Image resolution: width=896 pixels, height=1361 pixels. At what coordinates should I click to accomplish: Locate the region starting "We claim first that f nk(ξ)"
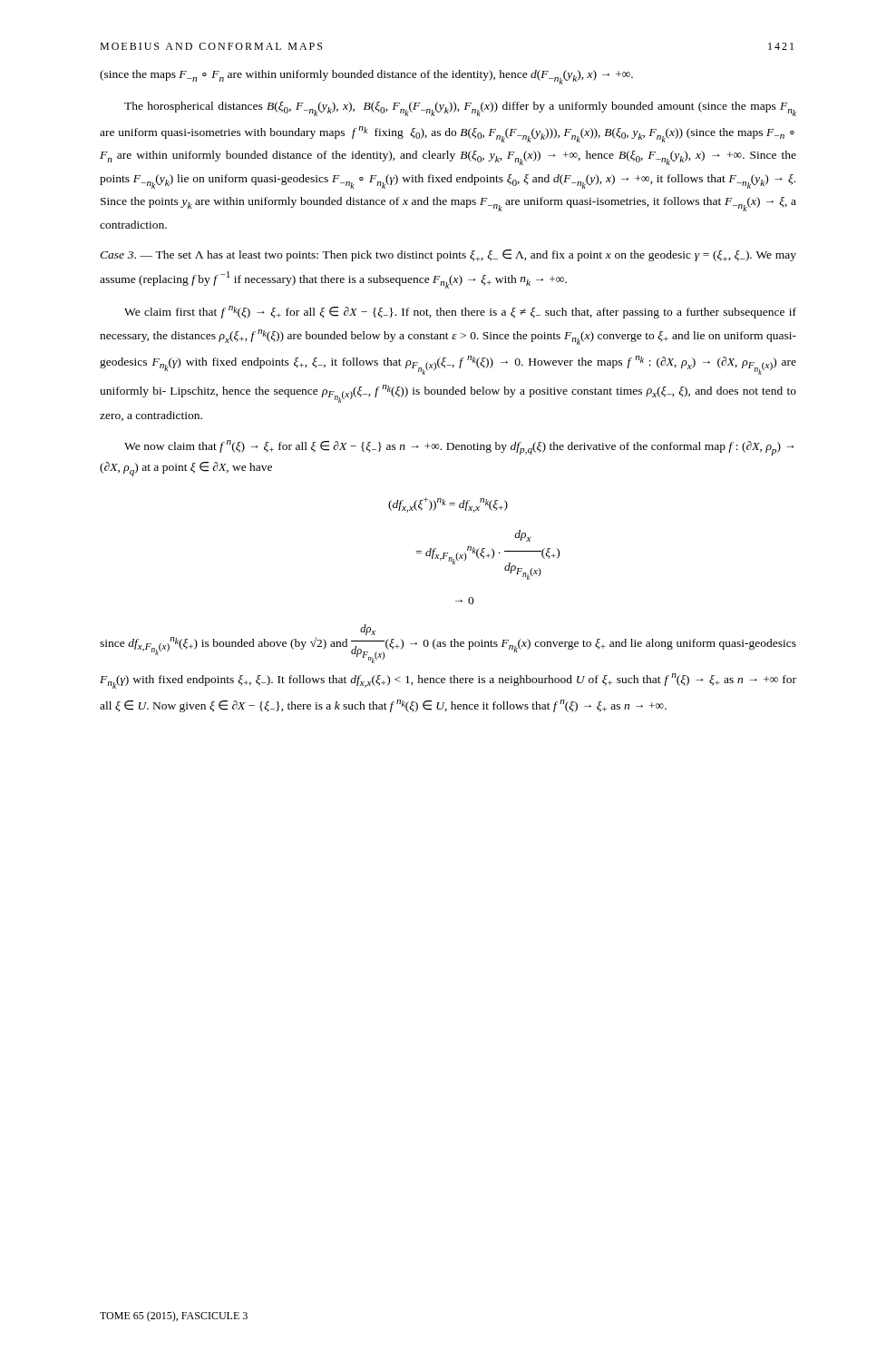[x=448, y=362]
